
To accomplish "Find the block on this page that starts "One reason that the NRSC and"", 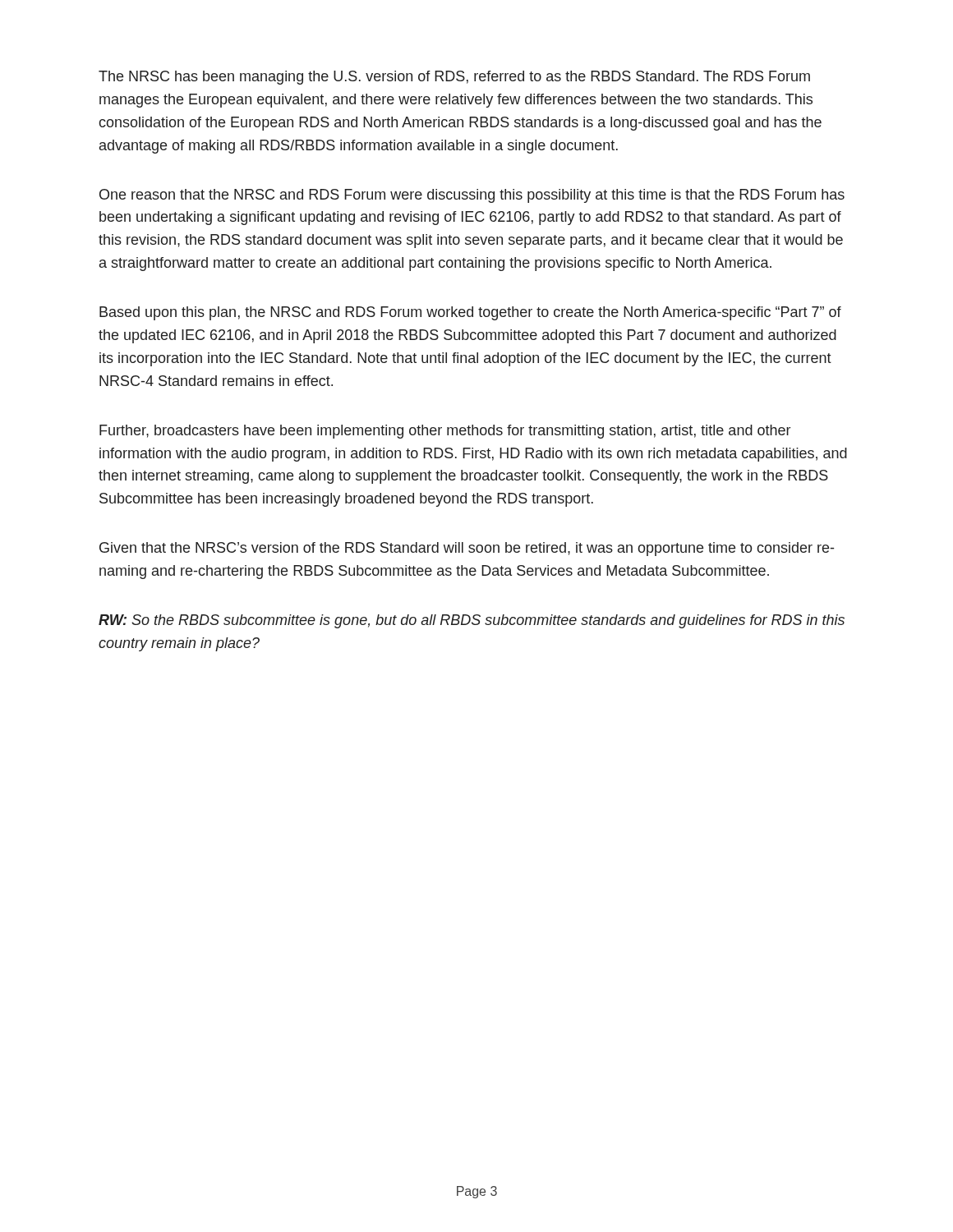I will 472,229.
